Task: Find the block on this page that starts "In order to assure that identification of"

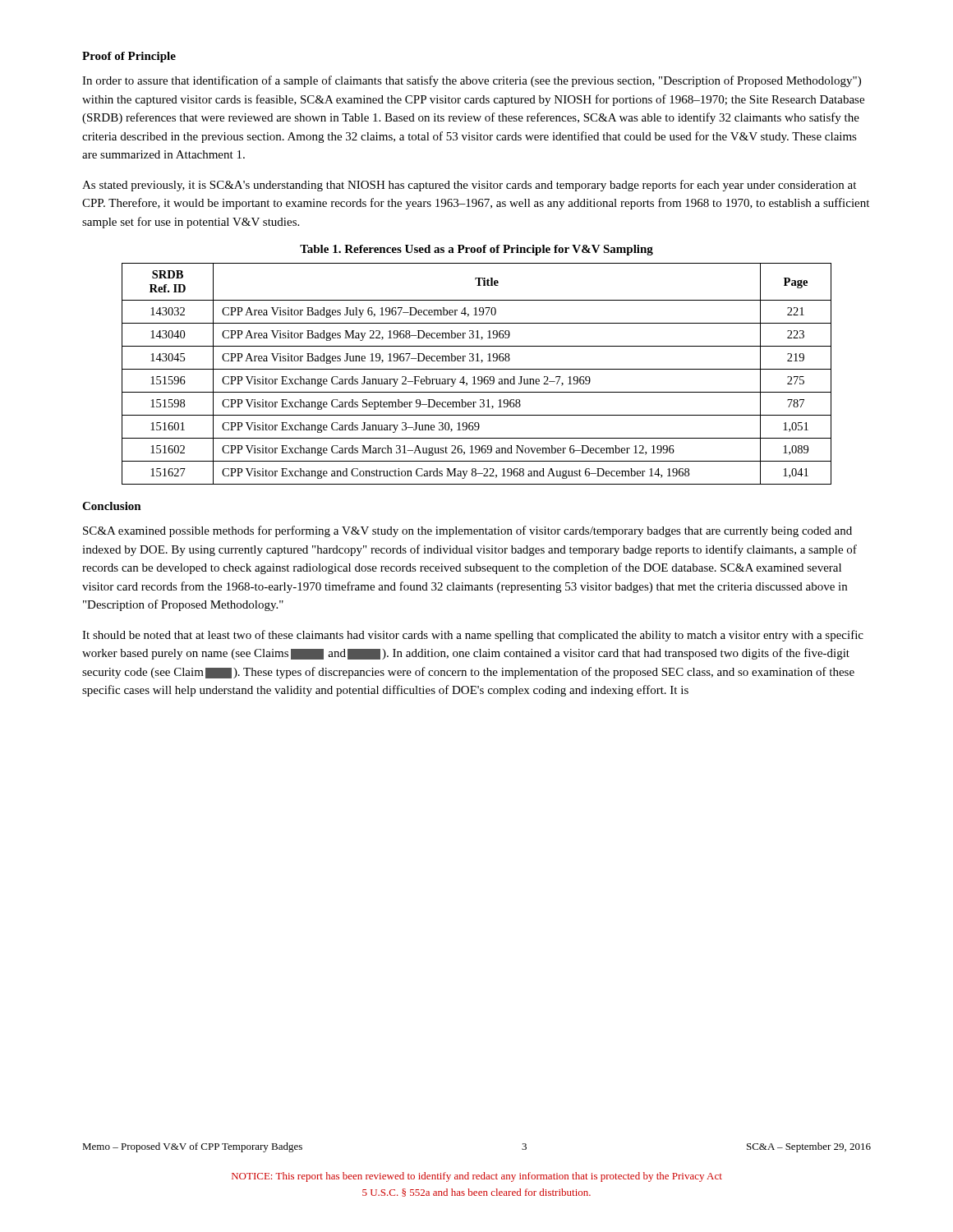Action: coord(473,117)
